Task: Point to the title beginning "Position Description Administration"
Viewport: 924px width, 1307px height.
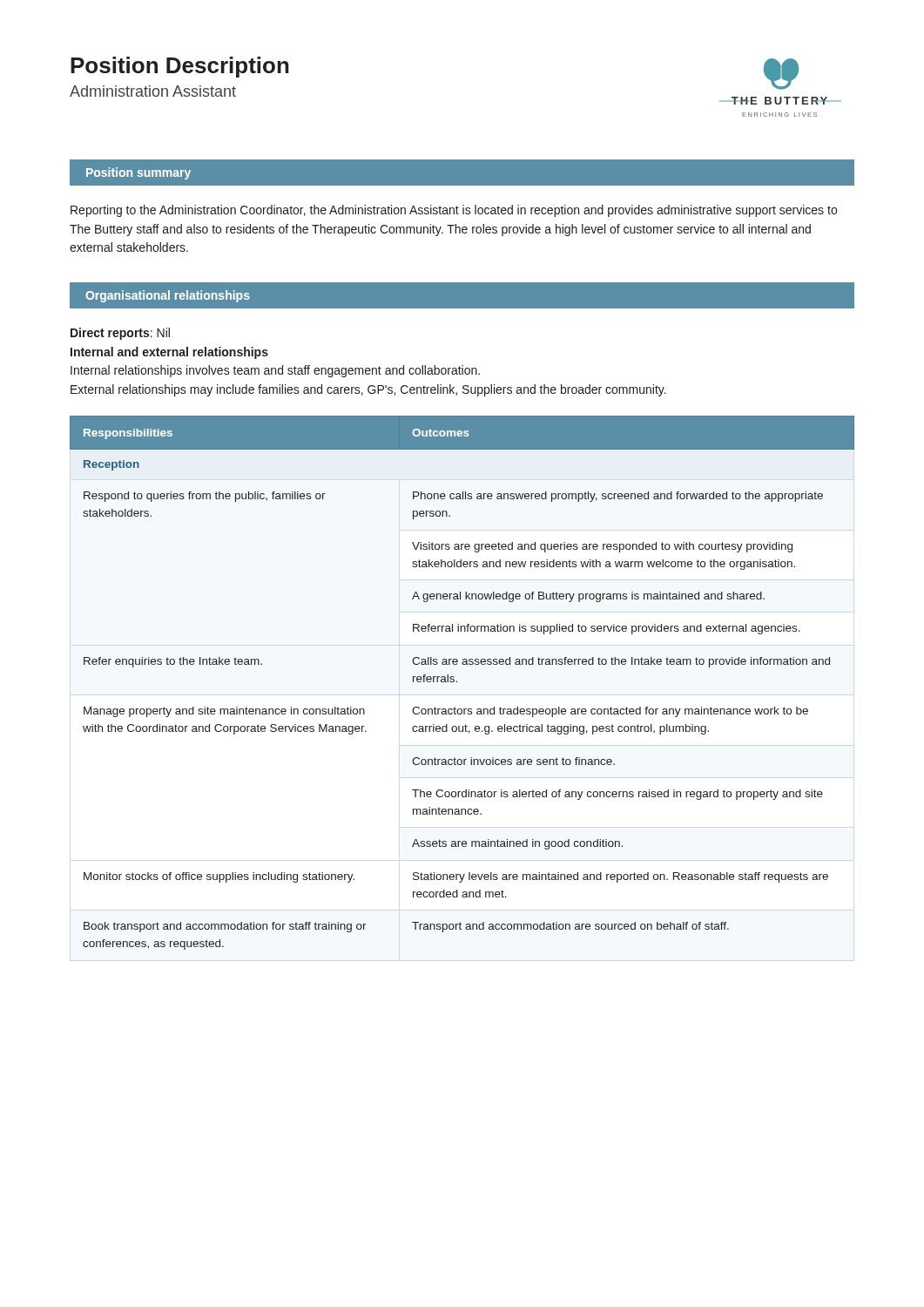Action: (180, 77)
